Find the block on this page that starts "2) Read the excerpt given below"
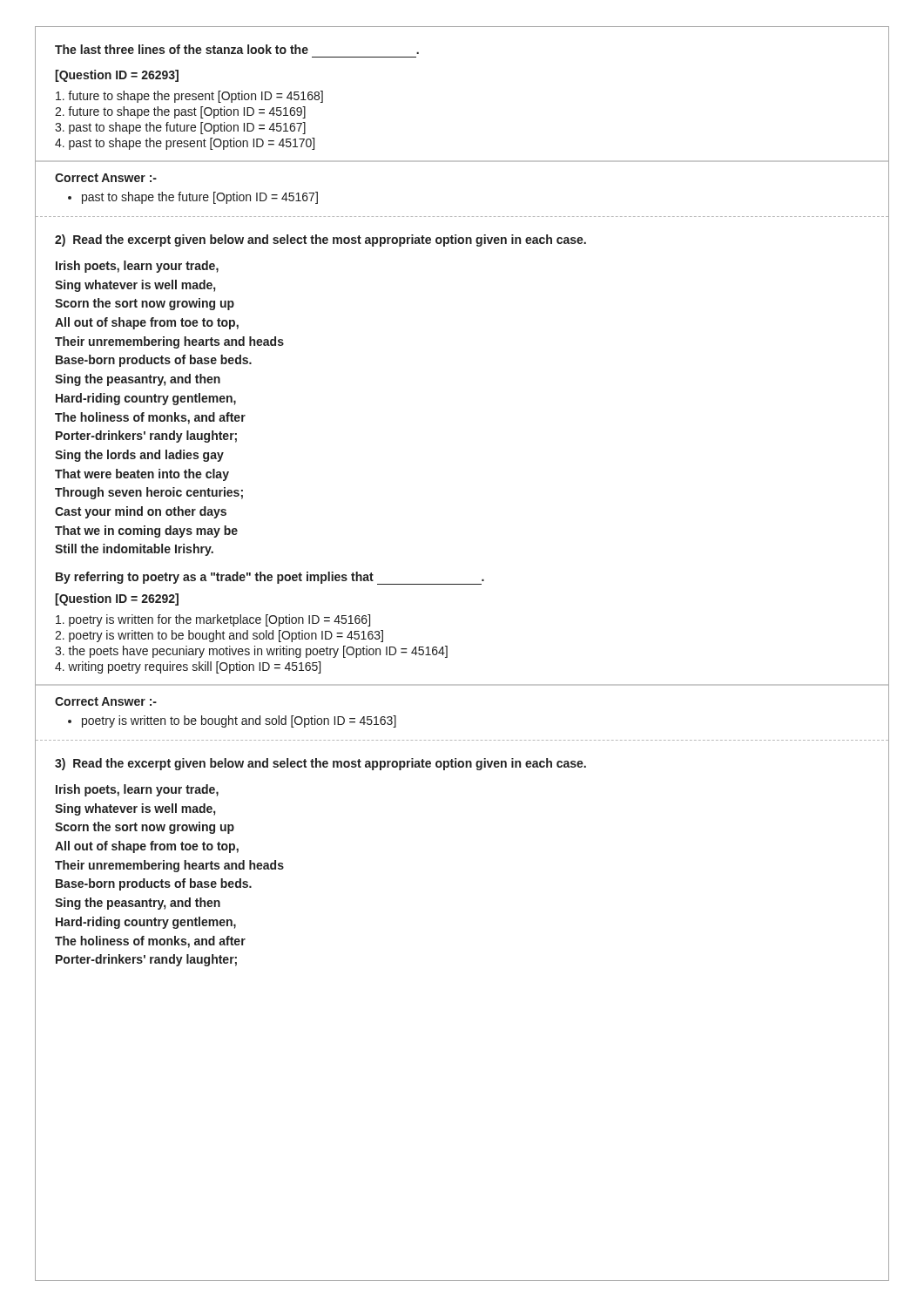This screenshot has width=924, height=1307. pos(321,240)
